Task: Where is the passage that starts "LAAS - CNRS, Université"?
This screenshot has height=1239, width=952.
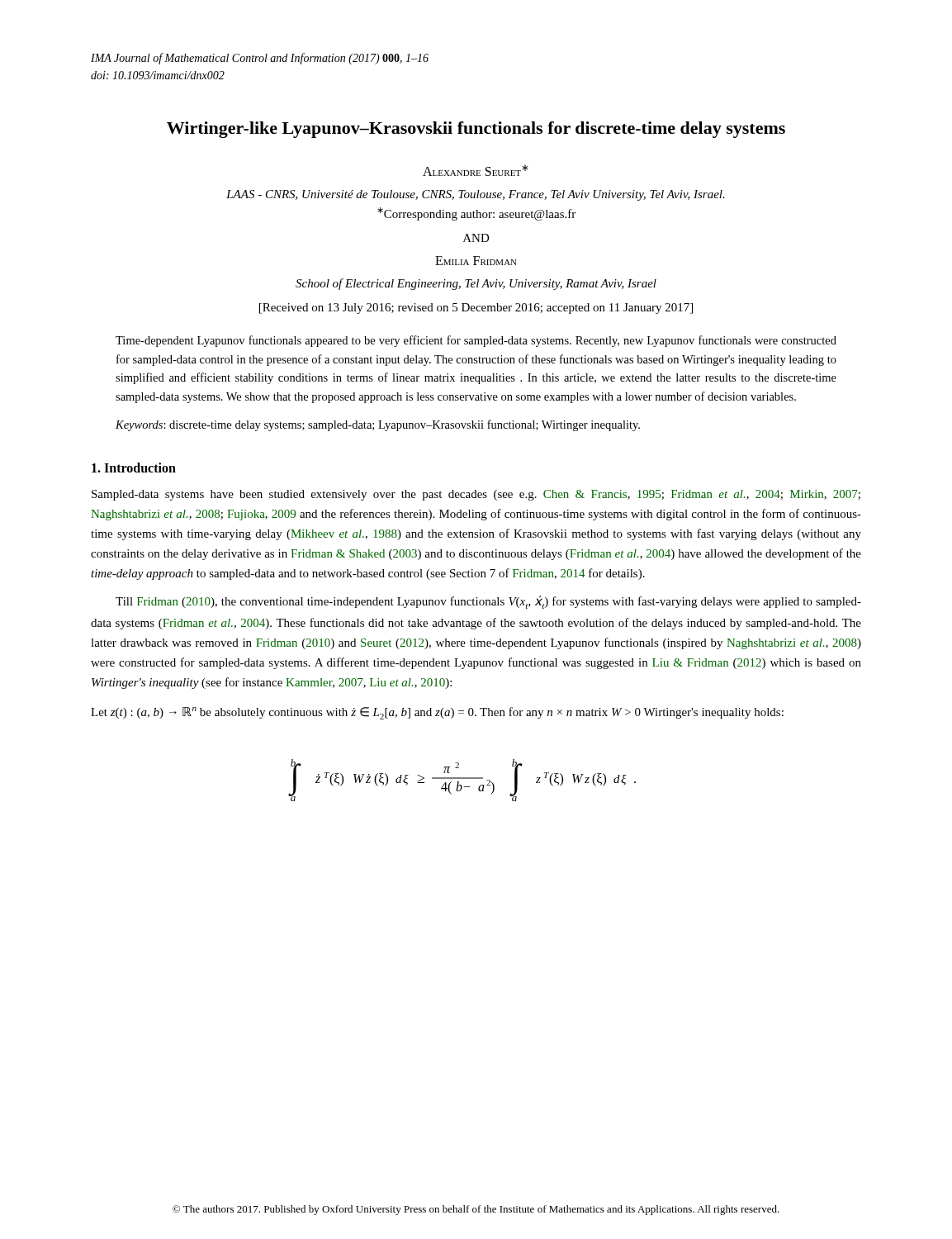Action: tap(476, 194)
